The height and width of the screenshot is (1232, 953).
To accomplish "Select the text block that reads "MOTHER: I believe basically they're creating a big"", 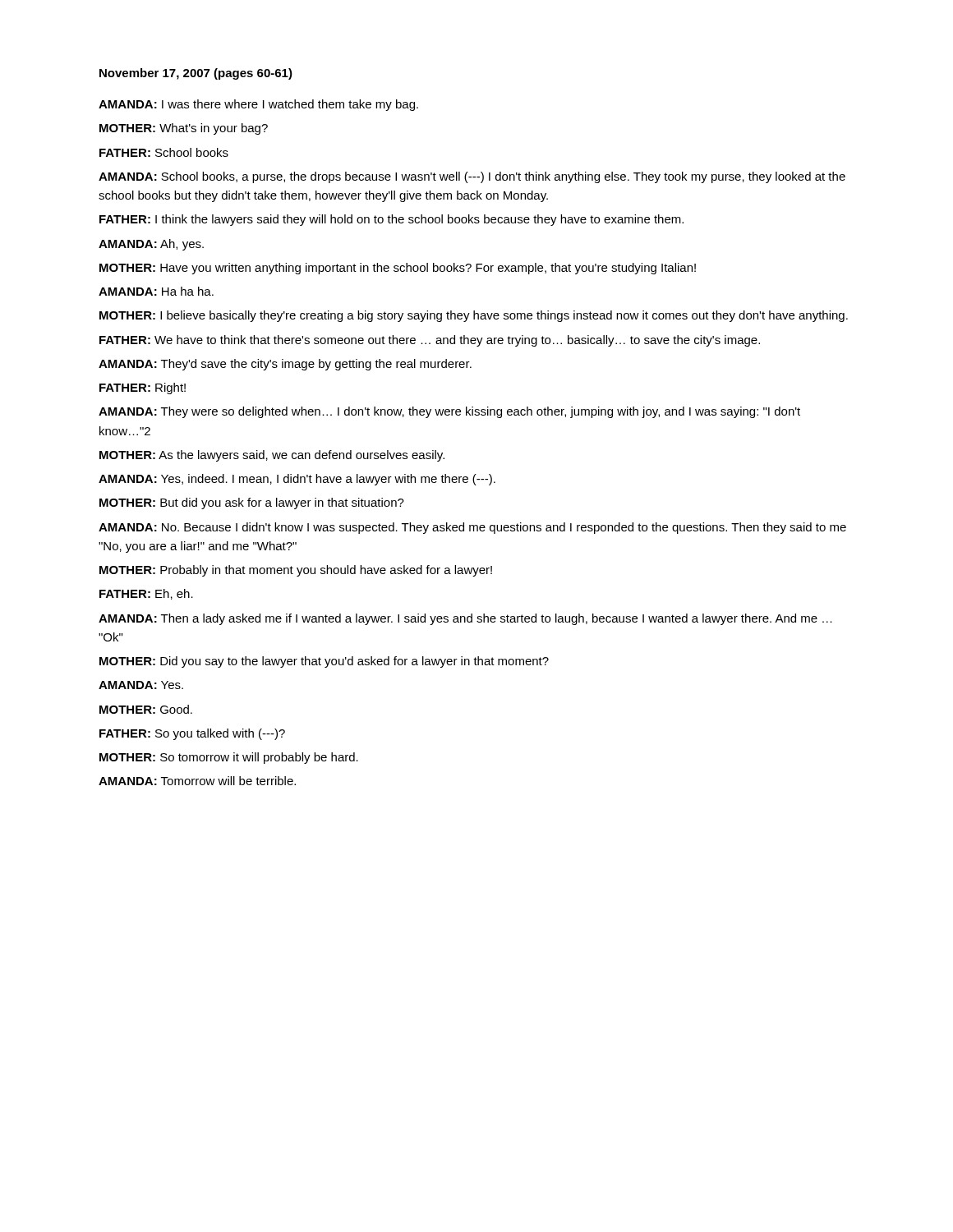I will (x=474, y=315).
